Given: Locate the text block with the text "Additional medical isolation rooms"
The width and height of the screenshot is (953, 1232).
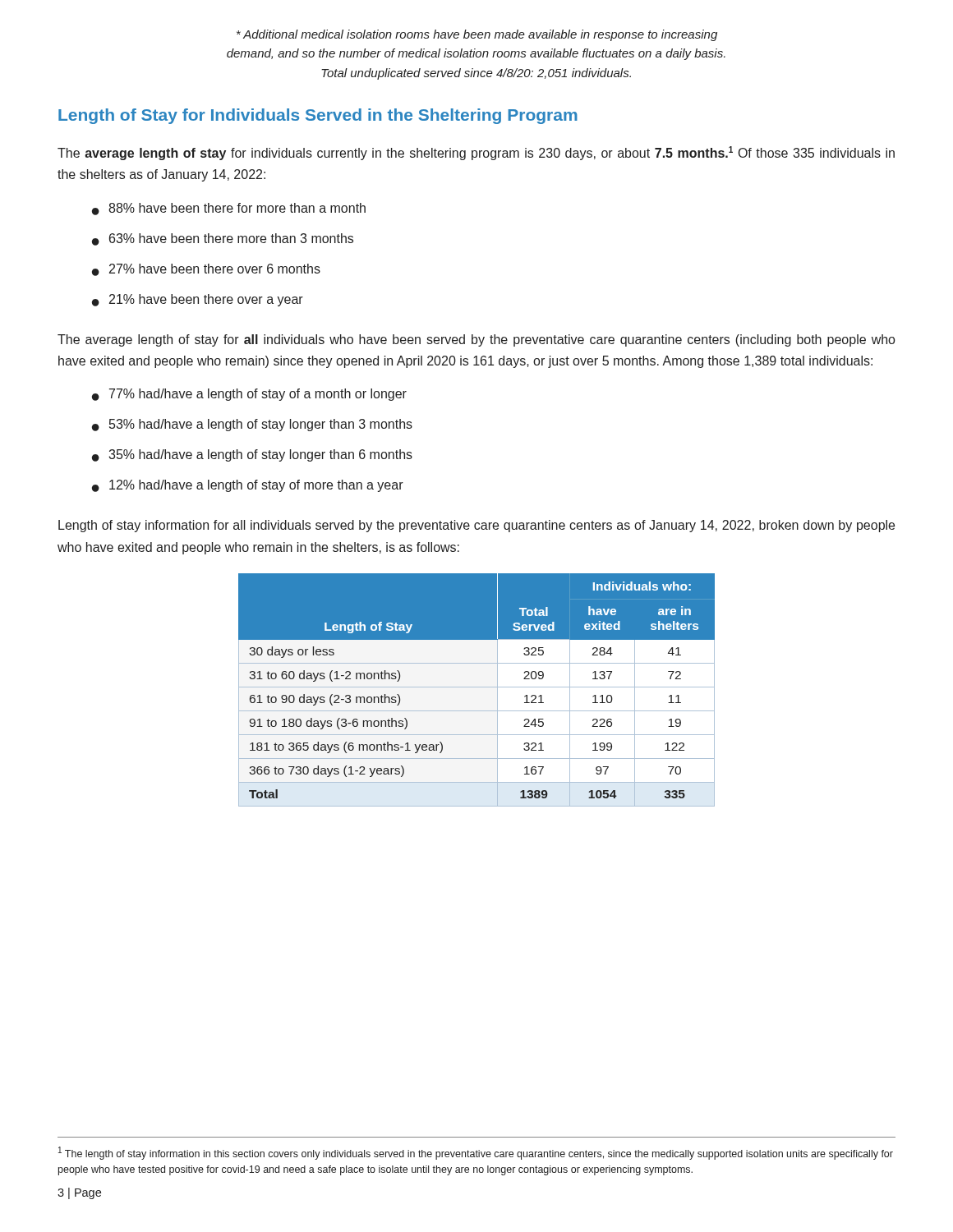Looking at the screenshot, I should pyautogui.click(x=476, y=53).
